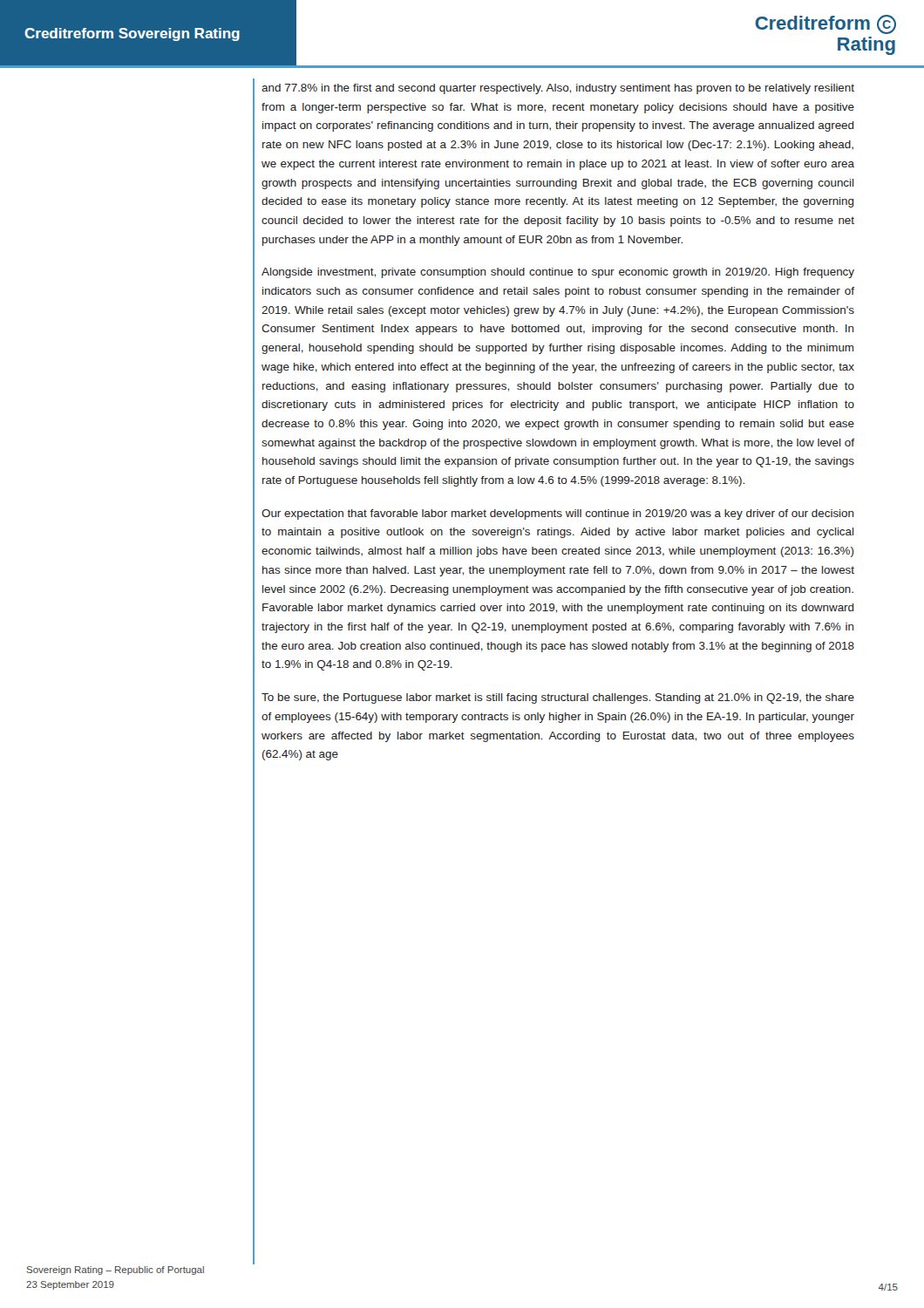This screenshot has width=924, height=1308.
Task: Find the text block that says "and 77.8% in the first and second quarter"
Action: coord(558,163)
